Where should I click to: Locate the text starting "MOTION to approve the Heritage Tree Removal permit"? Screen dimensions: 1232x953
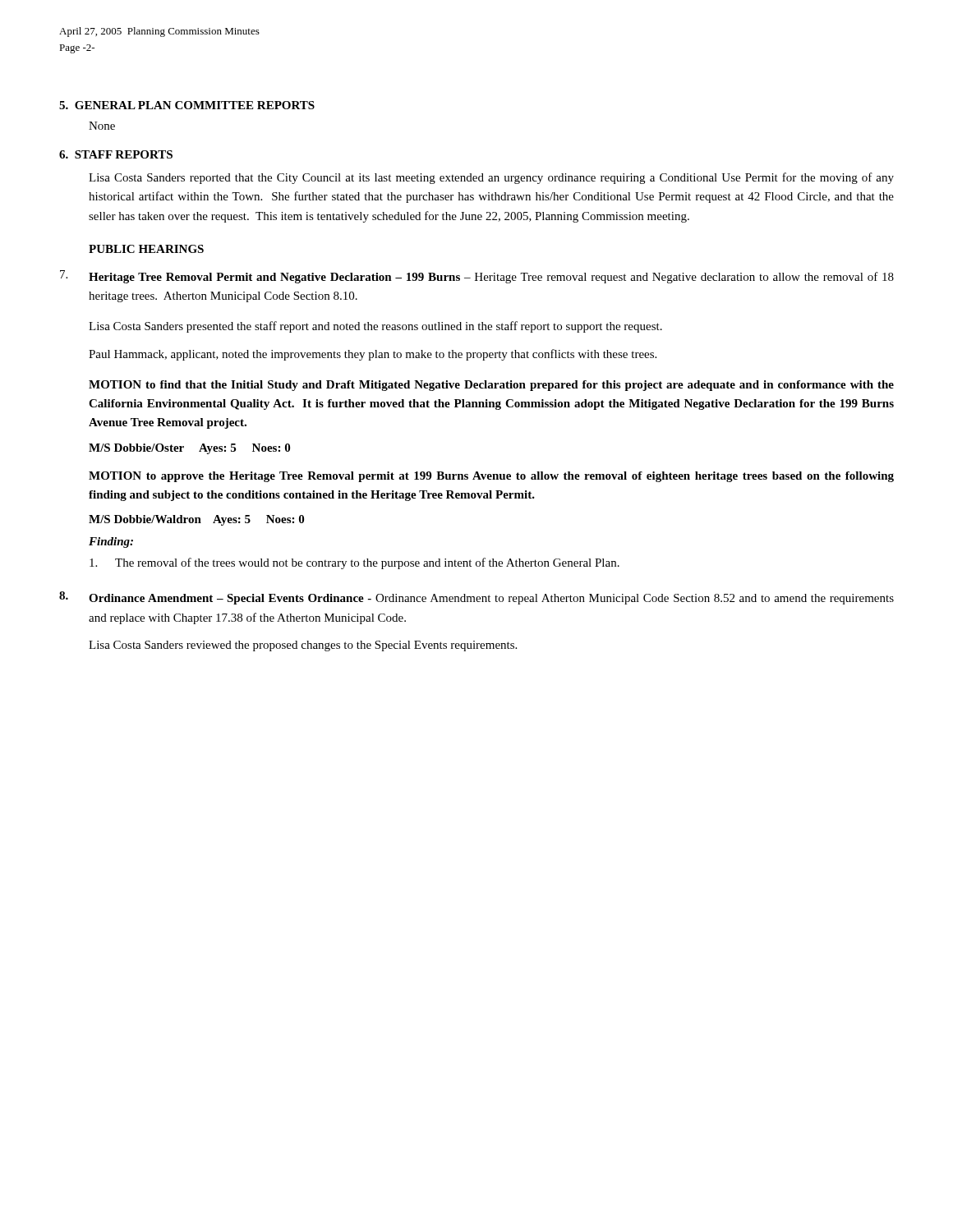[491, 485]
